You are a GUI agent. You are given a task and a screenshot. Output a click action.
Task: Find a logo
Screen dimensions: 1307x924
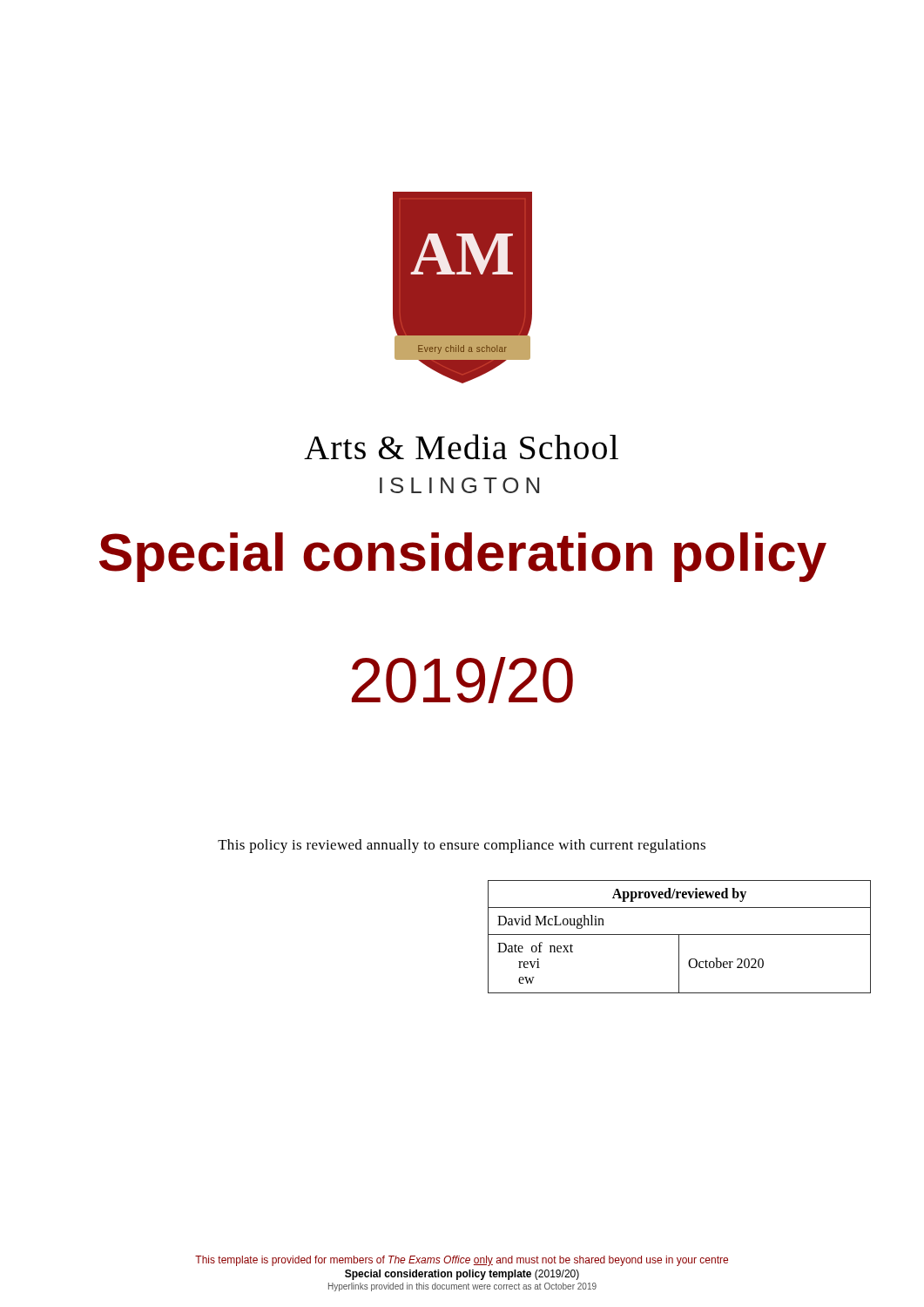coord(462,289)
